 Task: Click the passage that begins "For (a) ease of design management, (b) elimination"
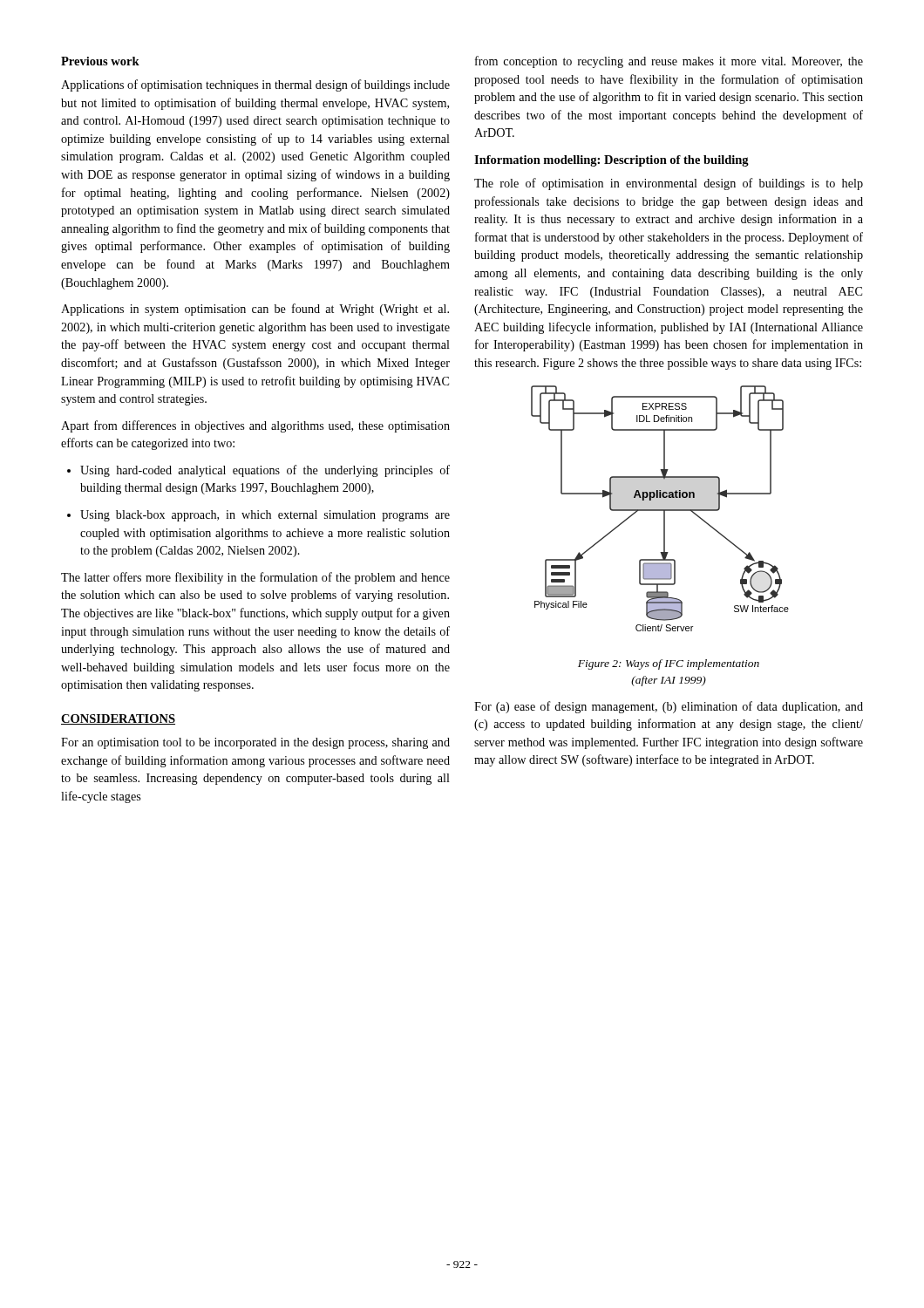coord(669,733)
